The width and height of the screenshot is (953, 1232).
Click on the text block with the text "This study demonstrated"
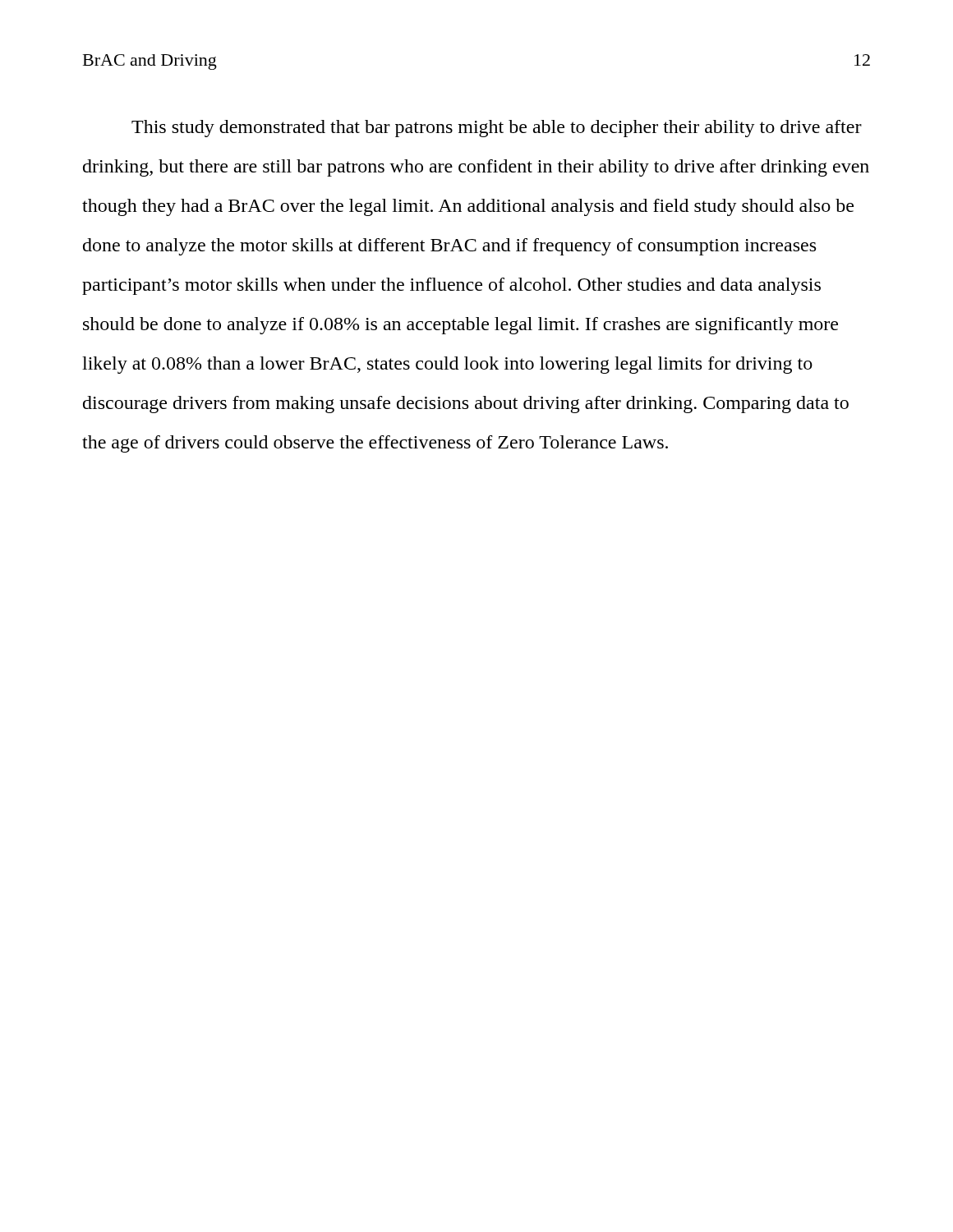pyautogui.click(x=476, y=284)
